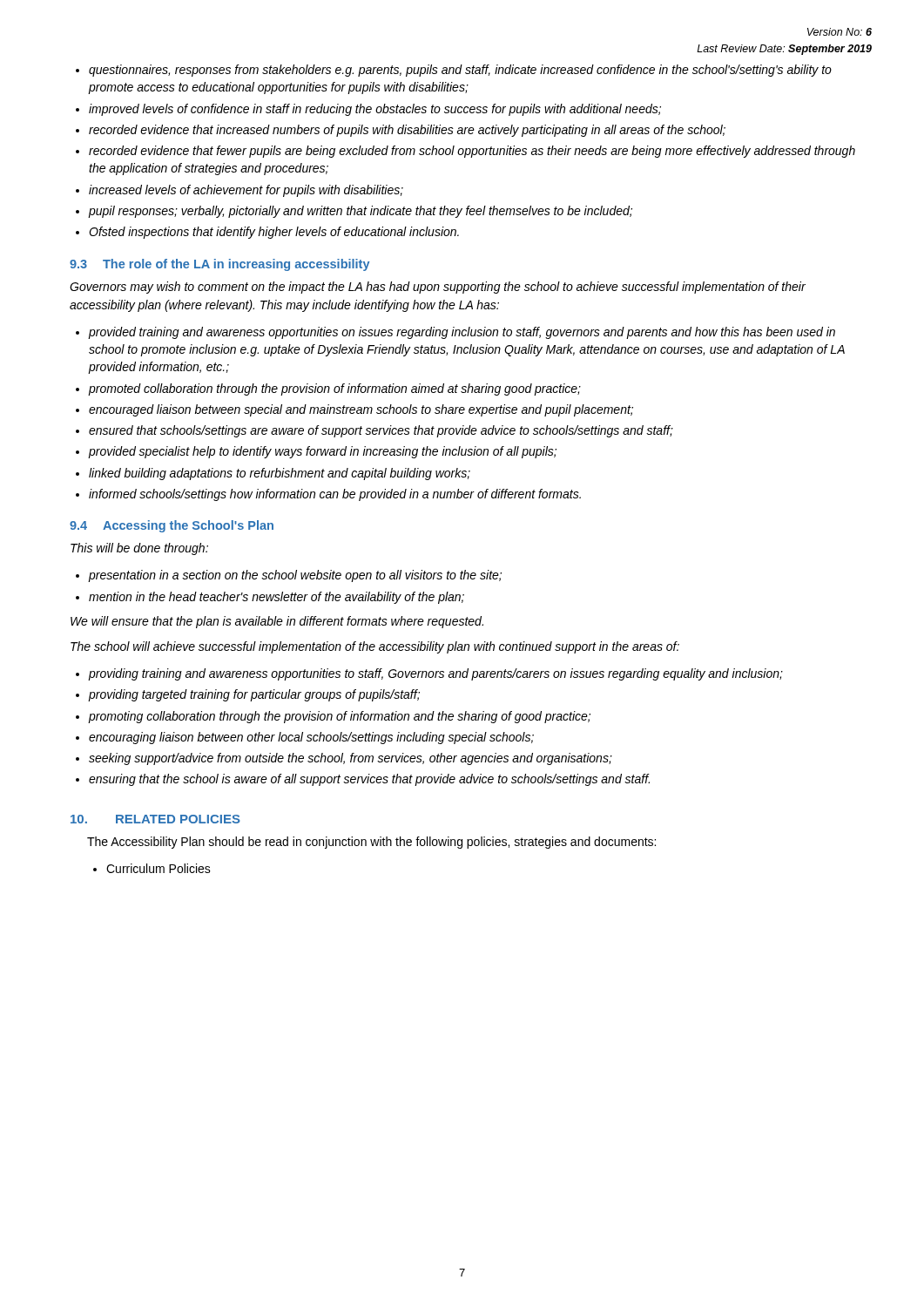
Task: Point to the block starting "informed schools/settings how information can be provided in"
Action: 471,494
